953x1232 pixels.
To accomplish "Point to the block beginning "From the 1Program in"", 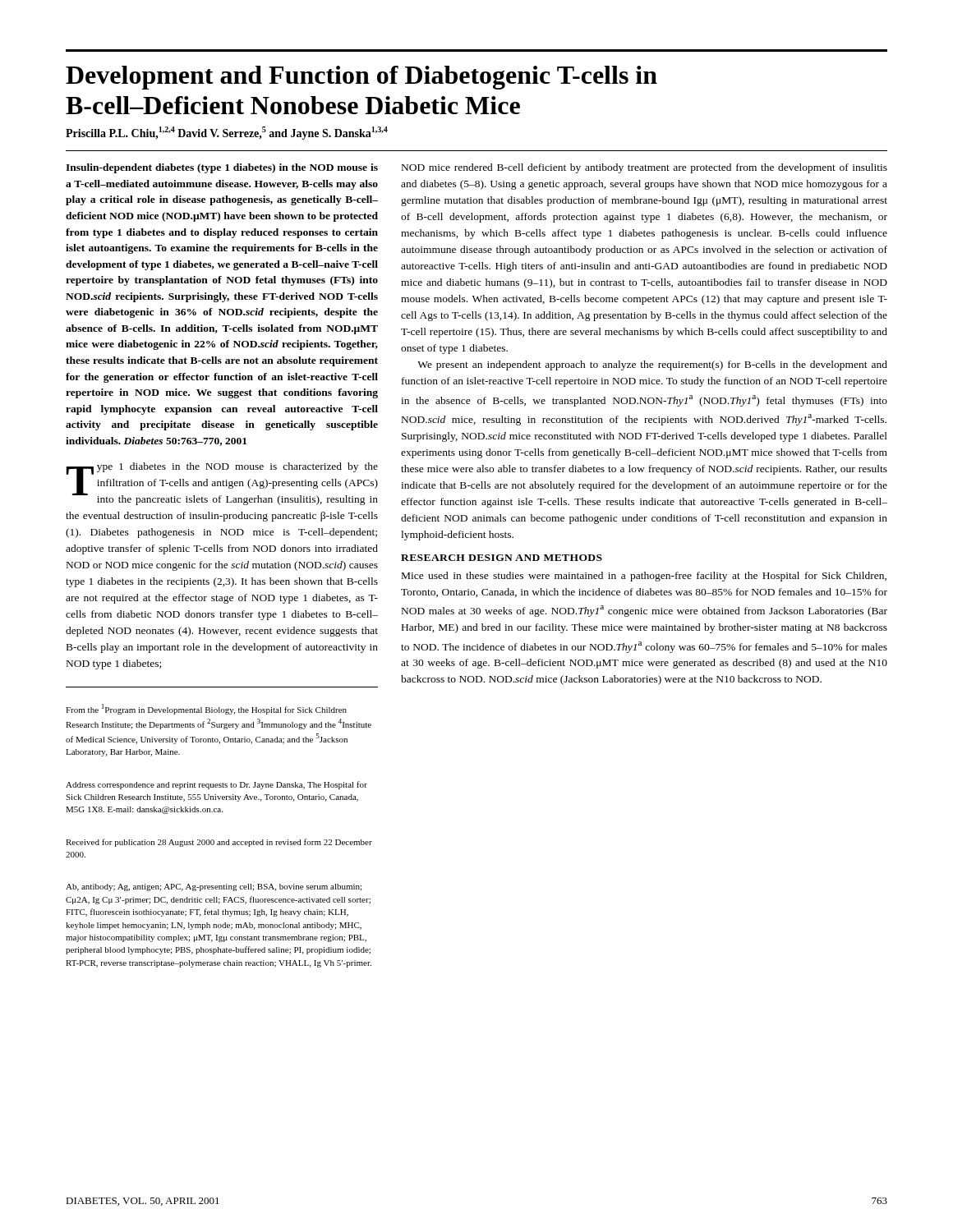I will point(222,730).
